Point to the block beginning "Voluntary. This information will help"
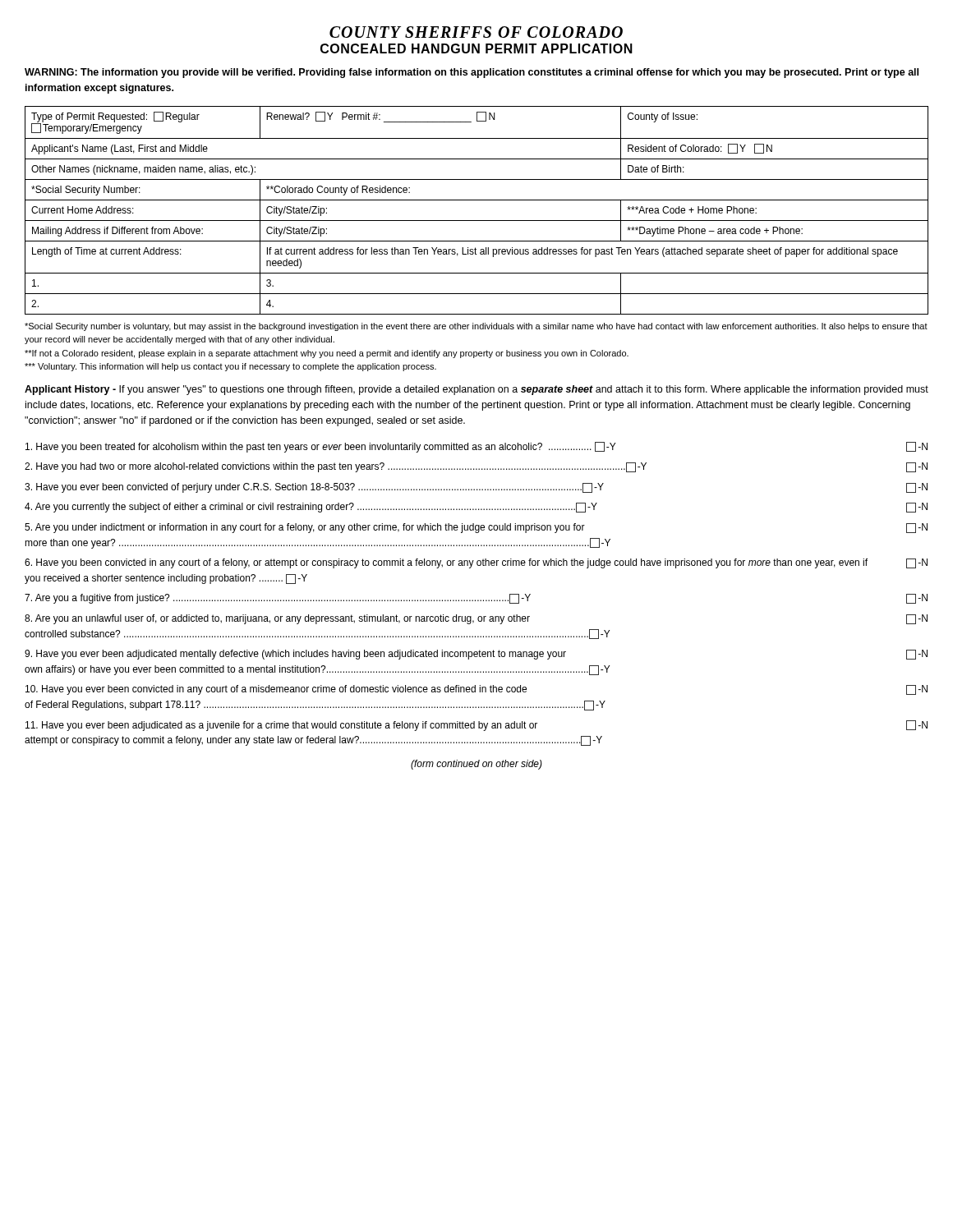 [231, 366]
